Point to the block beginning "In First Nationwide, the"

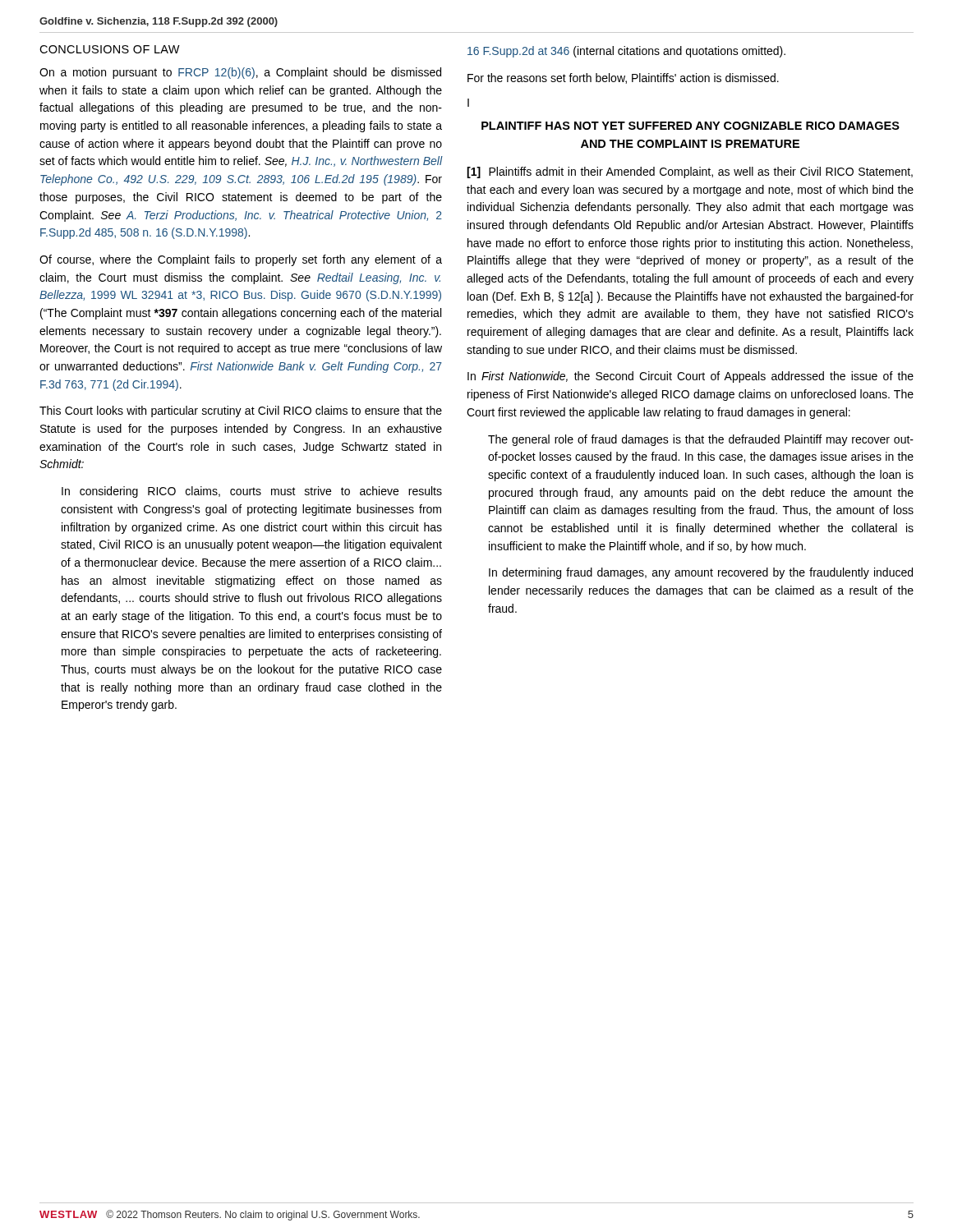click(x=690, y=394)
